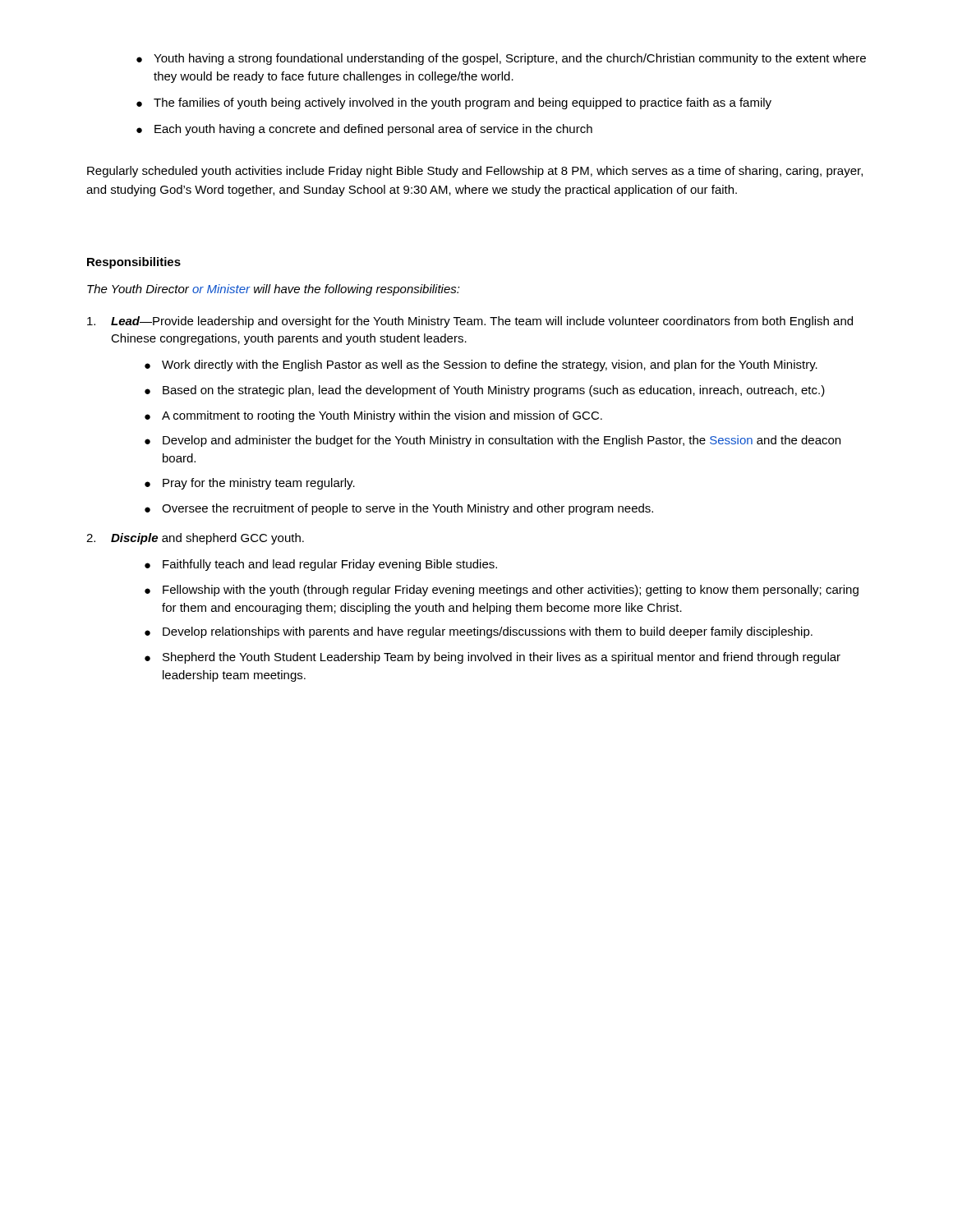
Task: Click on the text starting "● Pray for the"
Action: tap(250, 484)
